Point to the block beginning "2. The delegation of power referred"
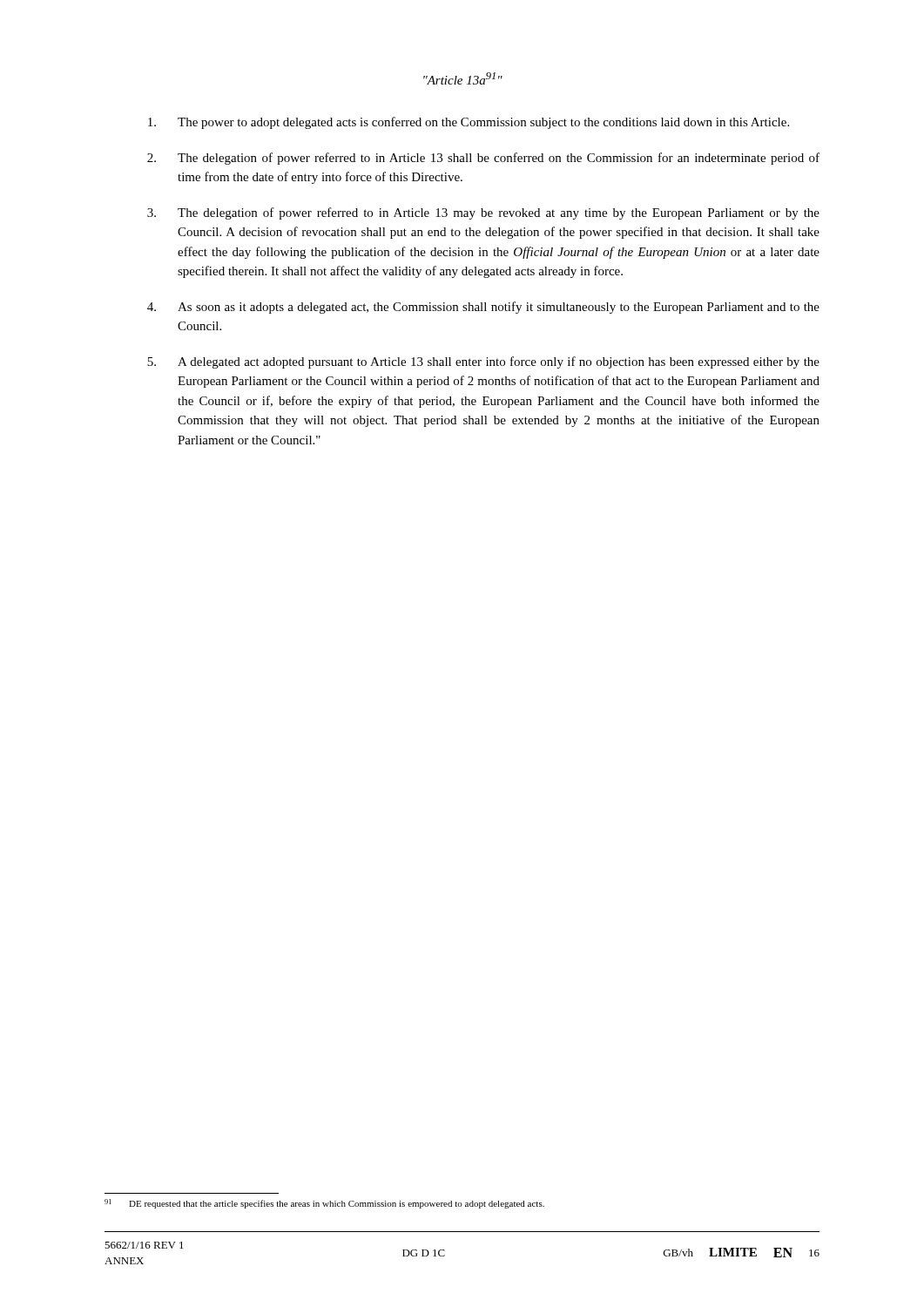Viewport: 924px width, 1307px height. click(x=462, y=167)
